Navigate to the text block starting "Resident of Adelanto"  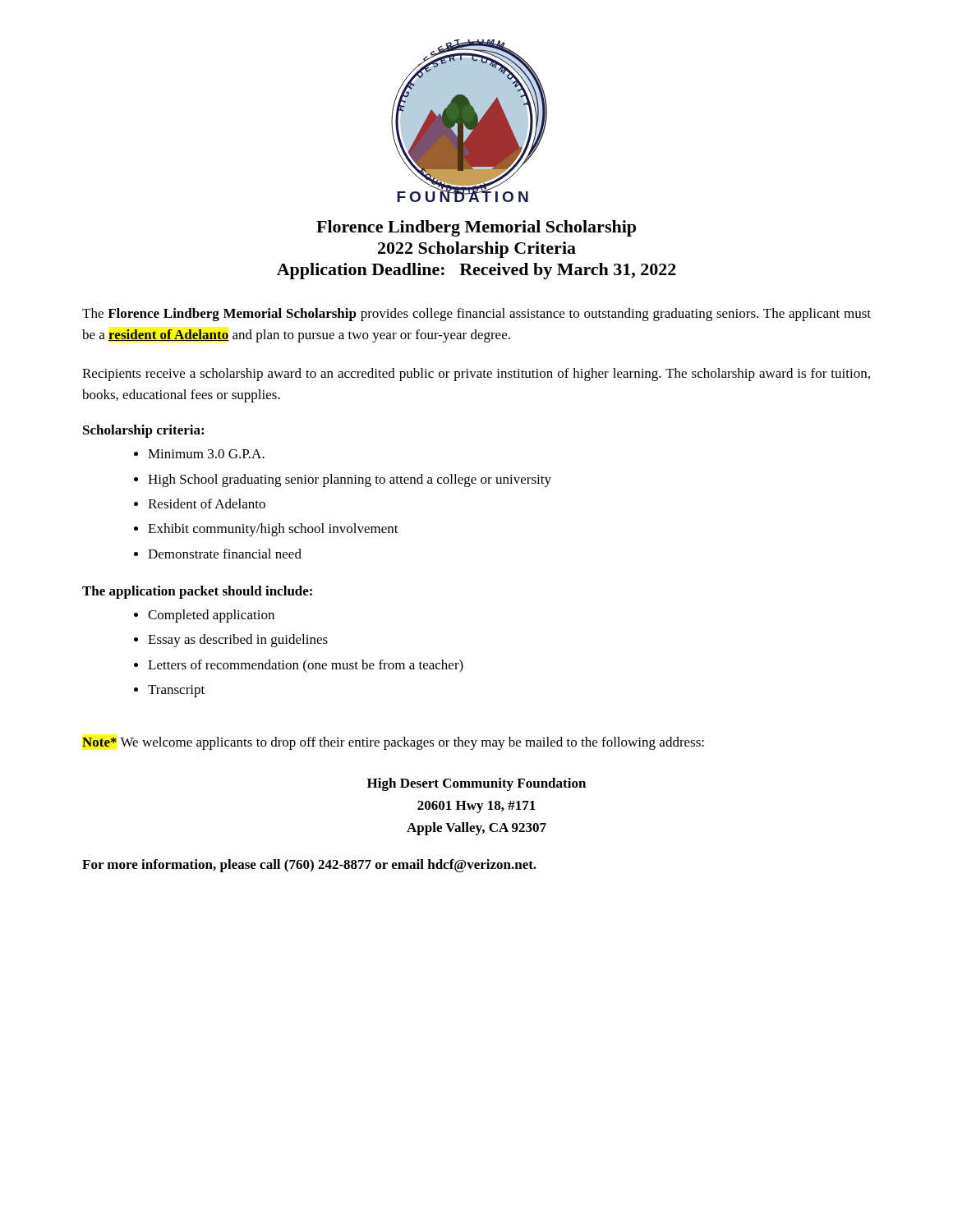pyautogui.click(x=207, y=503)
